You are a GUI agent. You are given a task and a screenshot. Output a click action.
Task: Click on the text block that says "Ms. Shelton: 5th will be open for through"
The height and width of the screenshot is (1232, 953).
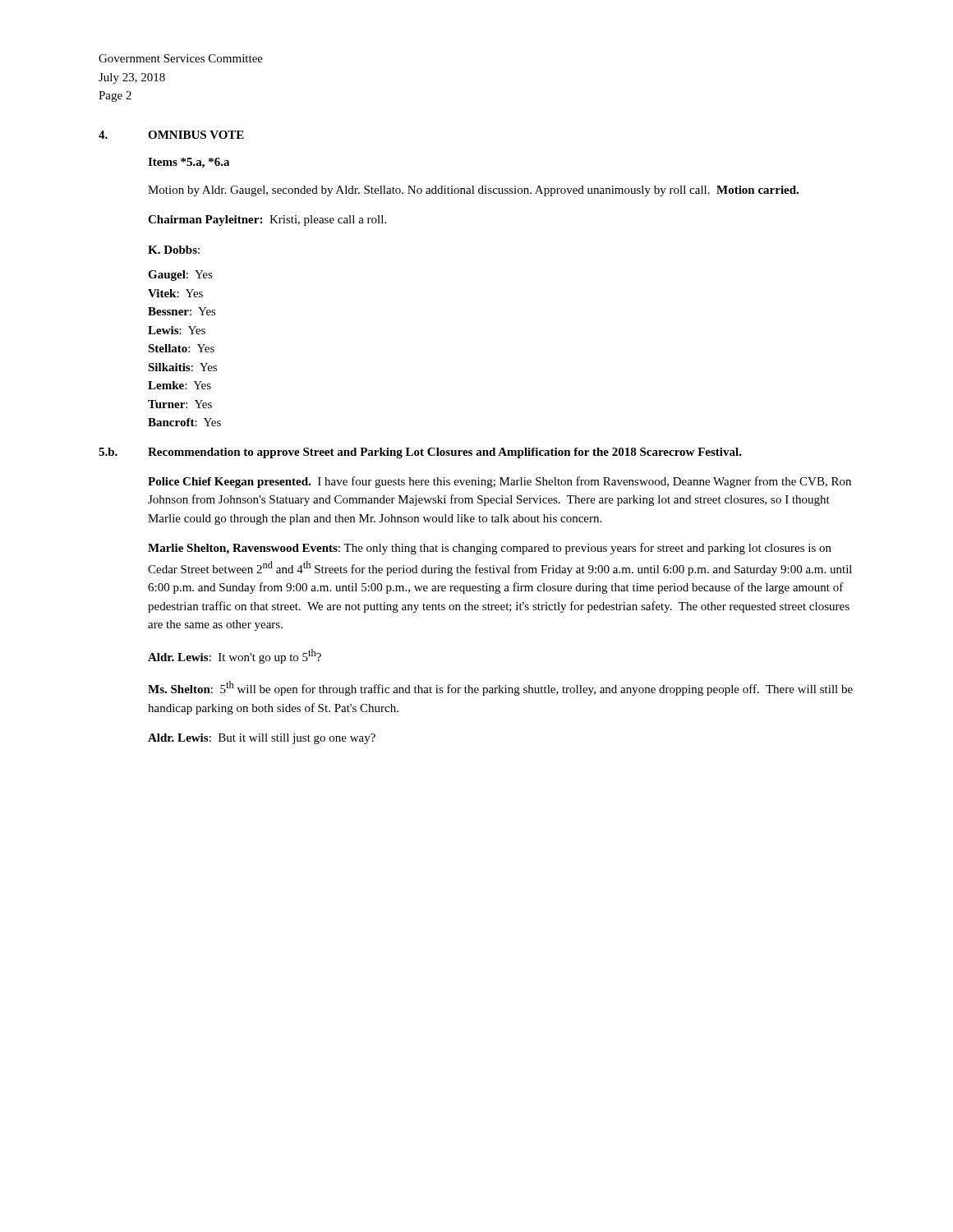click(x=500, y=697)
